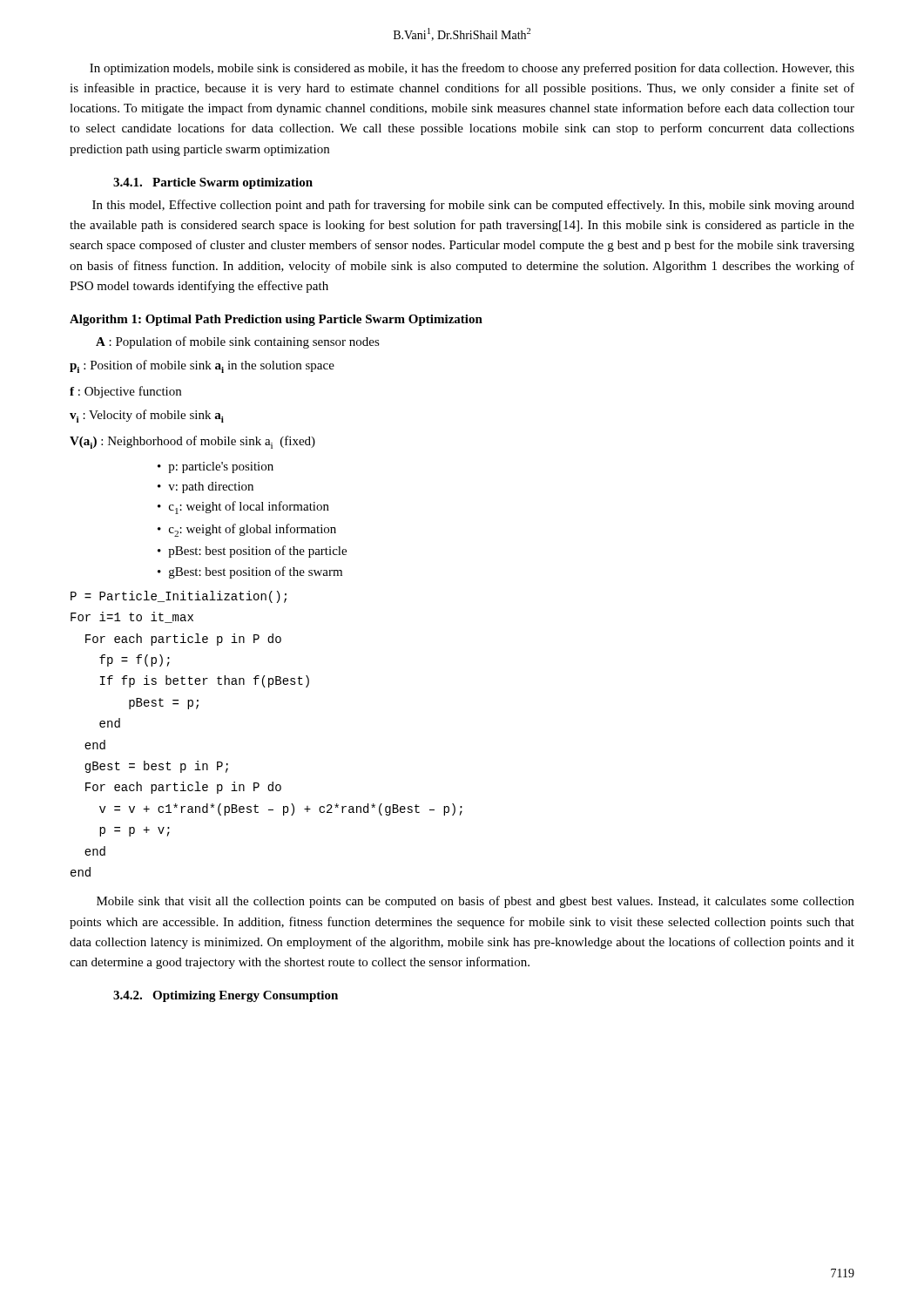The height and width of the screenshot is (1307, 924).
Task: Locate the text "c1: weight of local information"
Action: tap(249, 508)
